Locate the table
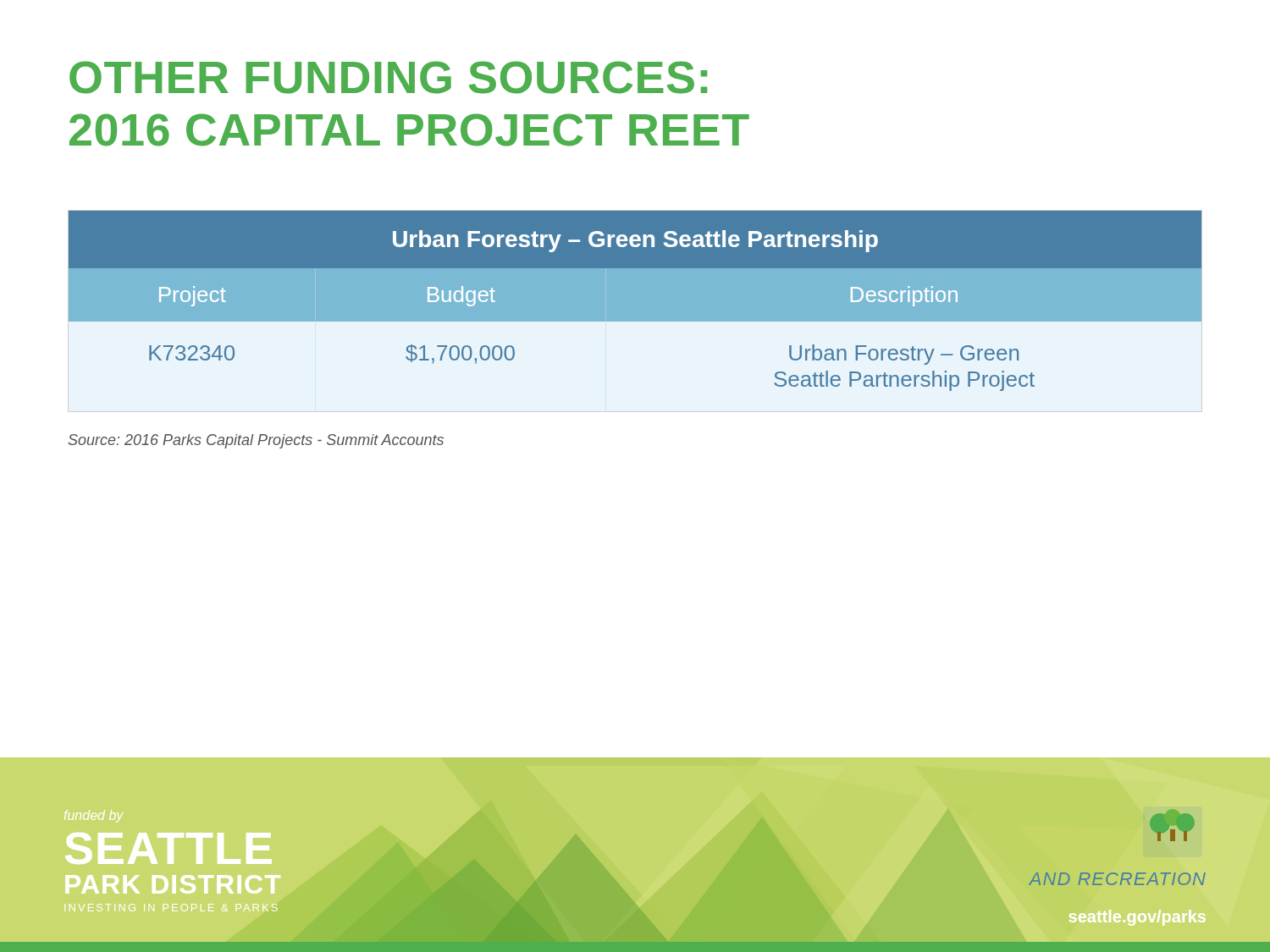1270x952 pixels. coord(635,311)
